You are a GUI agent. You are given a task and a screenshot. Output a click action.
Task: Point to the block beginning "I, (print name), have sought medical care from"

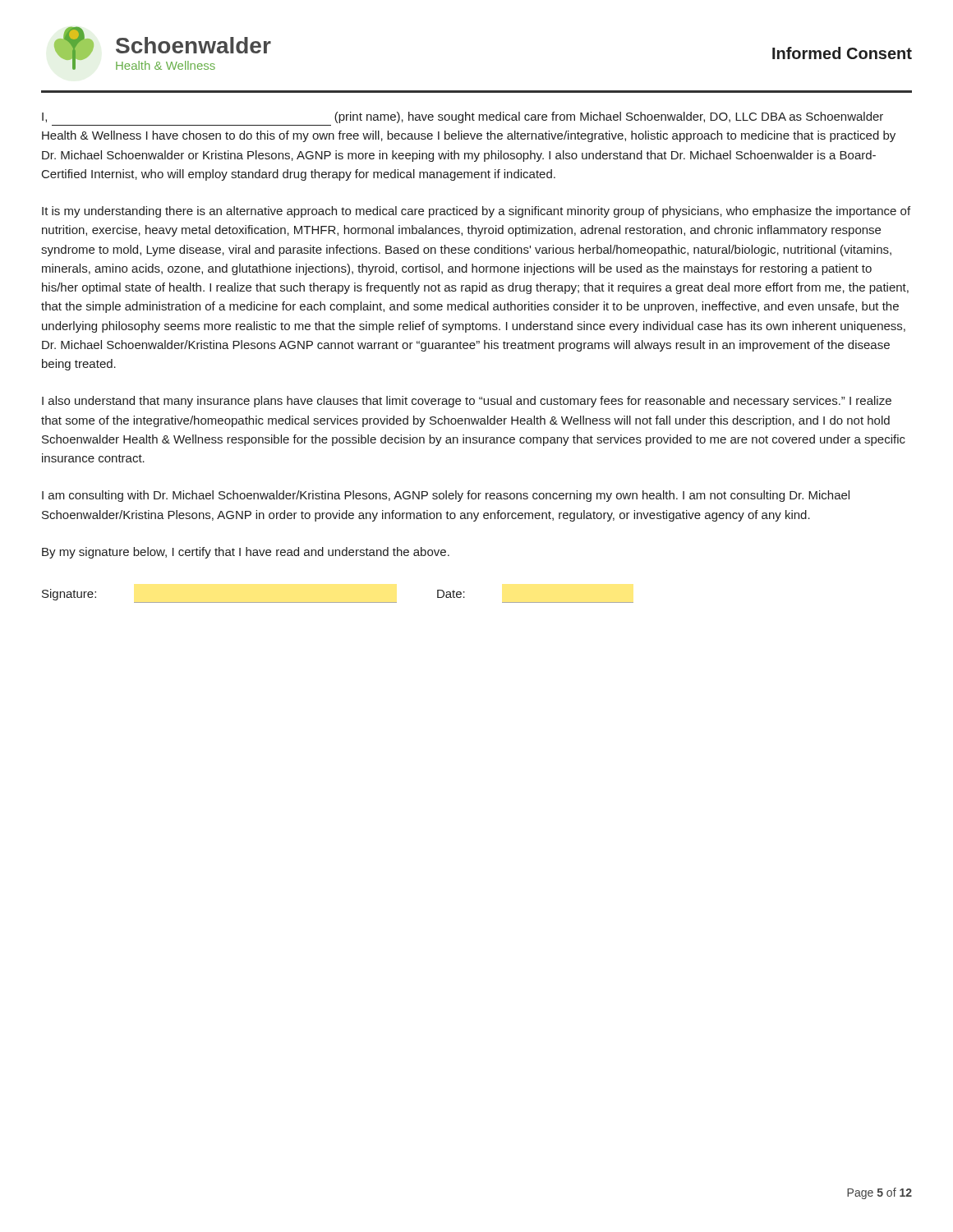(468, 145)
